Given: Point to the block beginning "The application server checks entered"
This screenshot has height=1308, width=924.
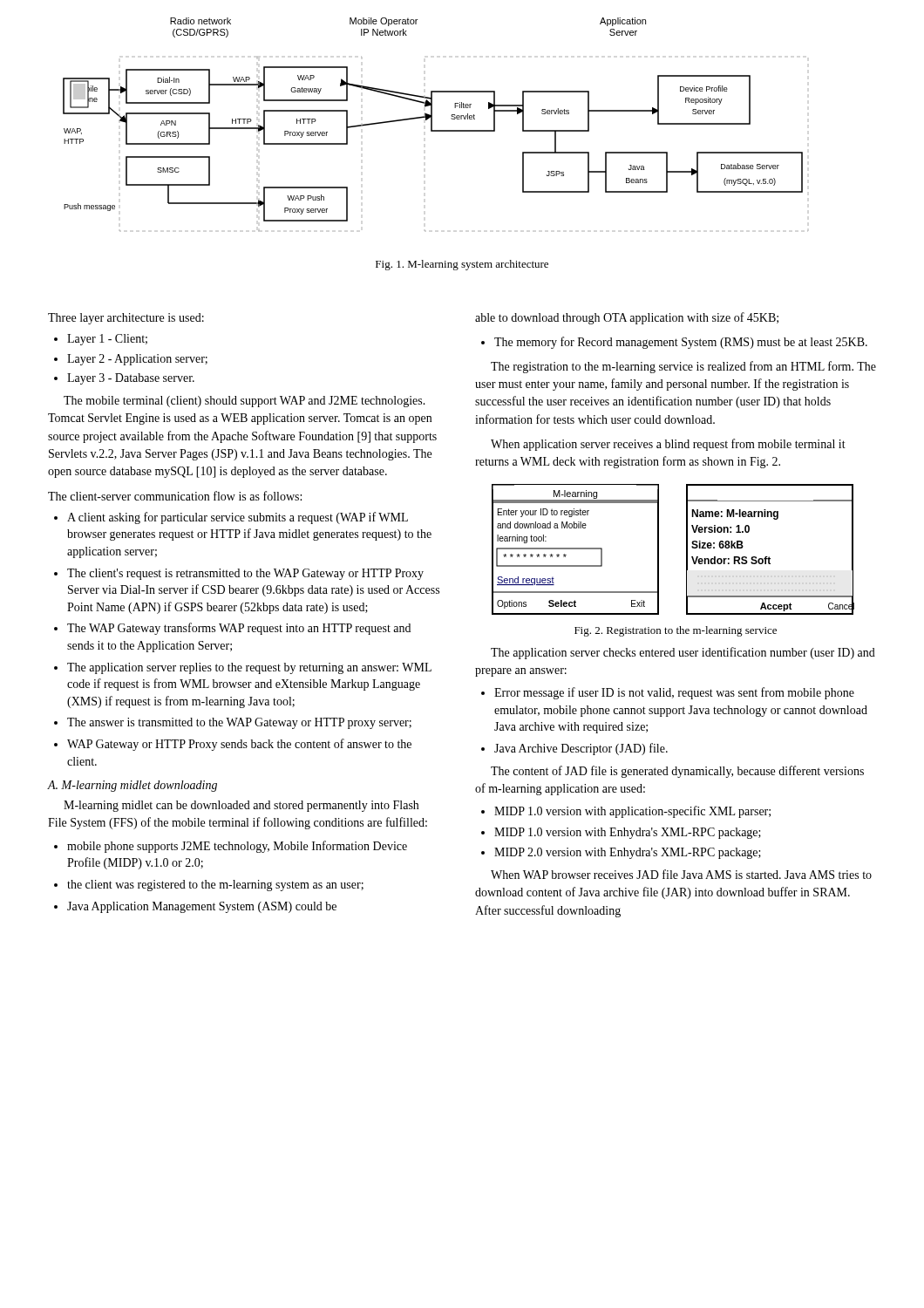Looking at the screenshot, I should click(x=675, y=661).
